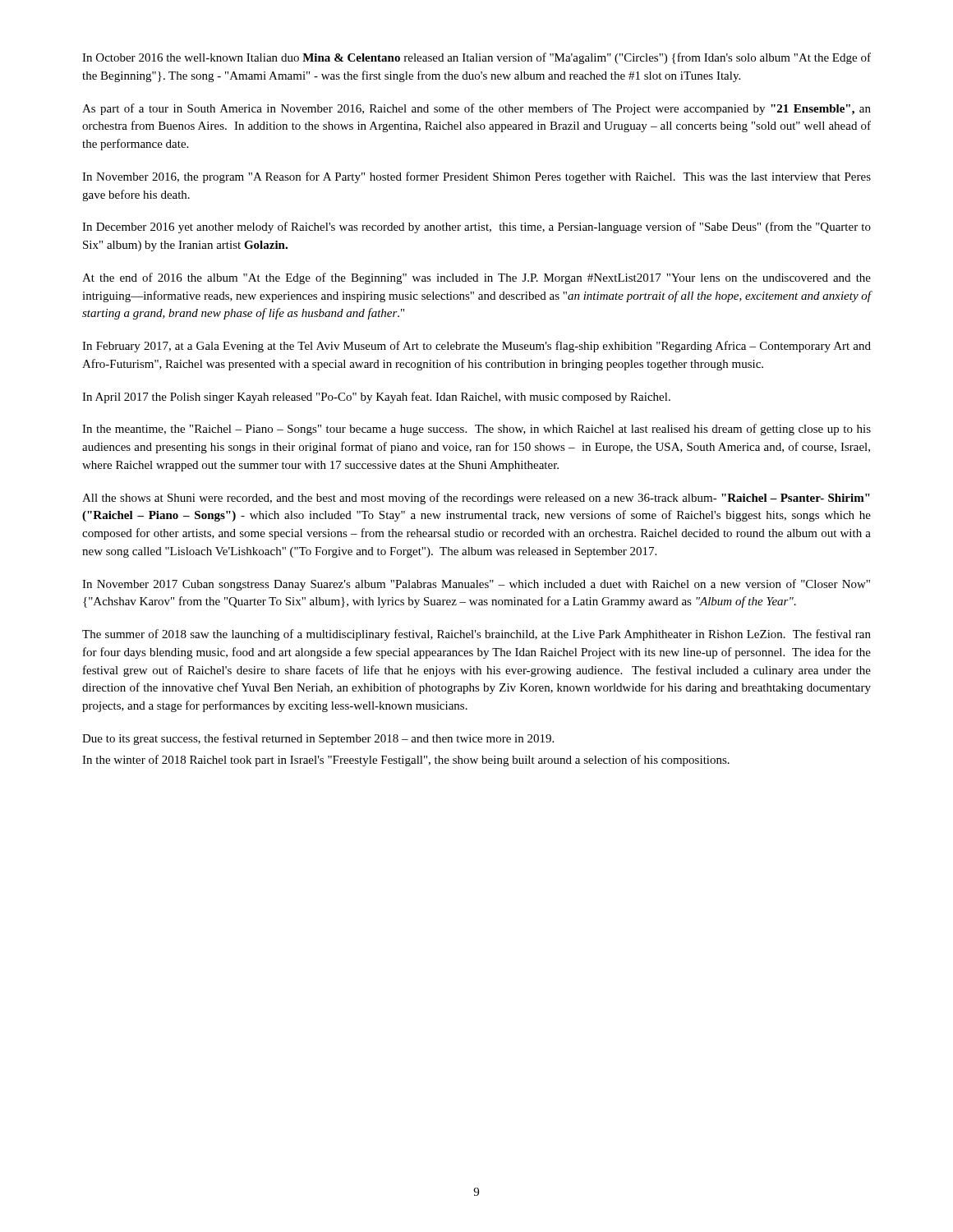
Task: Select the passage starting "All the shows"
Action: (x=476, y=524)
